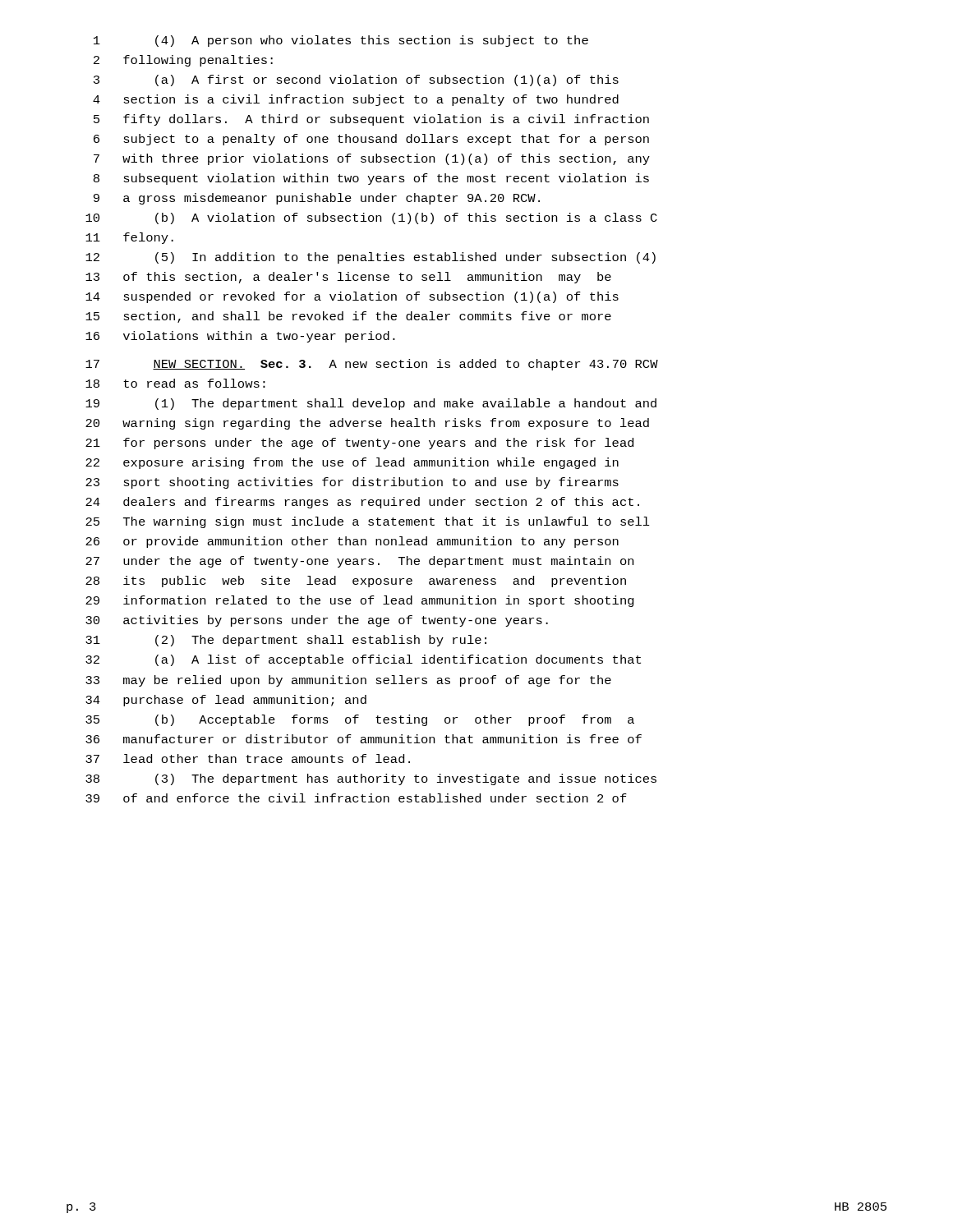Locate the region starting "7 with three prior violations of"

click(476, 159)
